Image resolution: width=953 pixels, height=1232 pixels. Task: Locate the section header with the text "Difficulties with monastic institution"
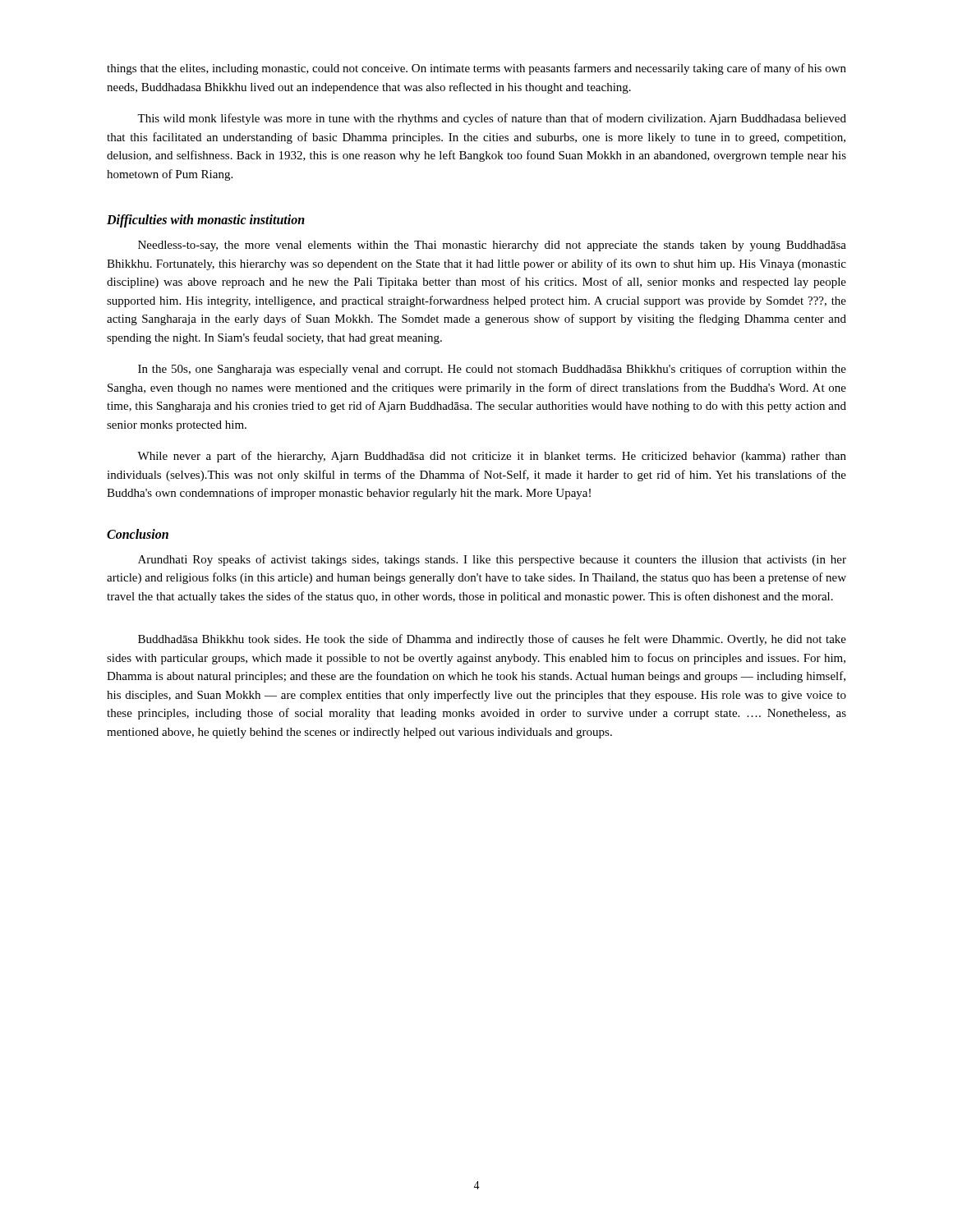tap(206, 220)
